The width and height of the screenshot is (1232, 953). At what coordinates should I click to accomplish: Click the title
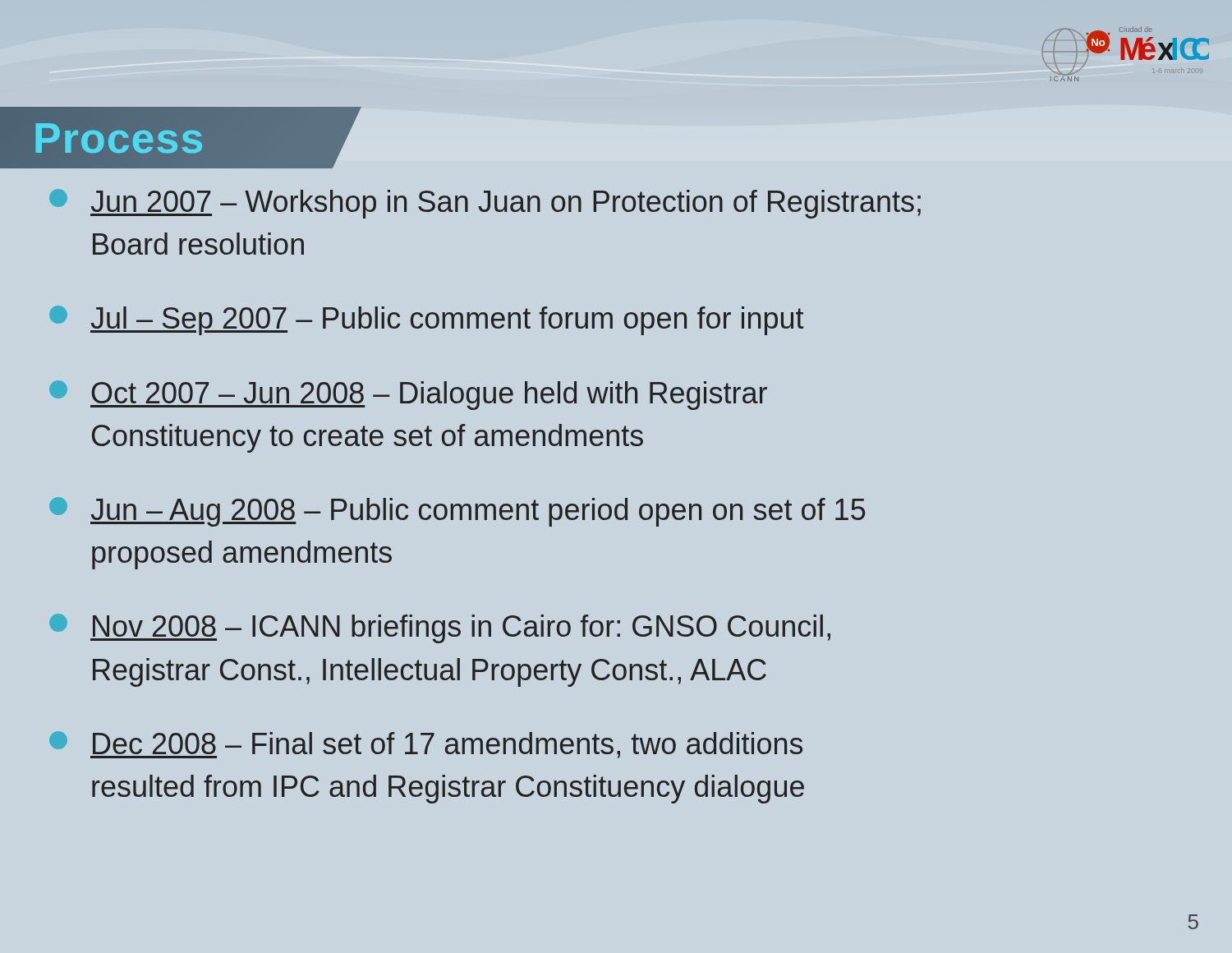point(119,138)
